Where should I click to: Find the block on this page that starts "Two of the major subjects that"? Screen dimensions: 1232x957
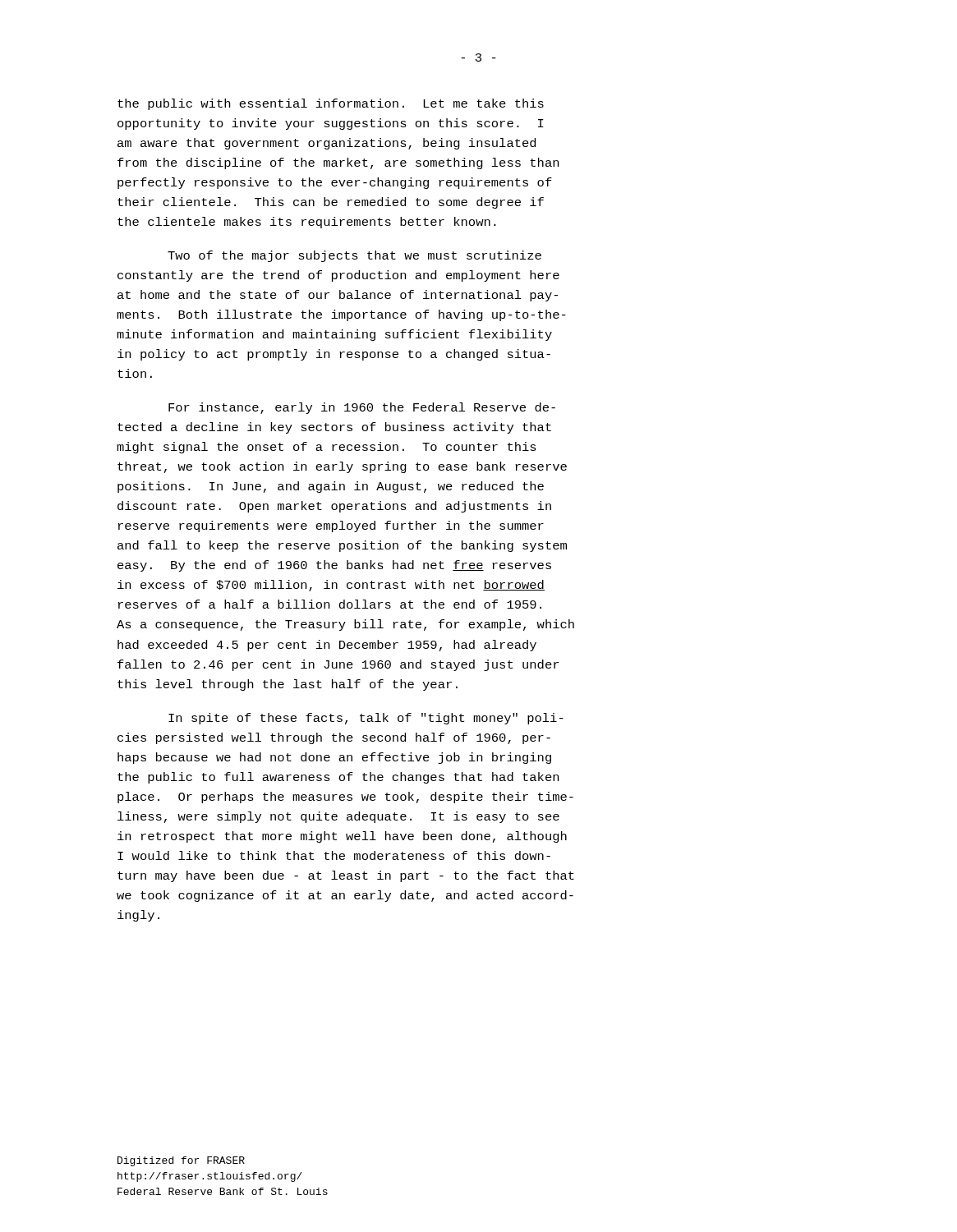[x=342, y=316]
